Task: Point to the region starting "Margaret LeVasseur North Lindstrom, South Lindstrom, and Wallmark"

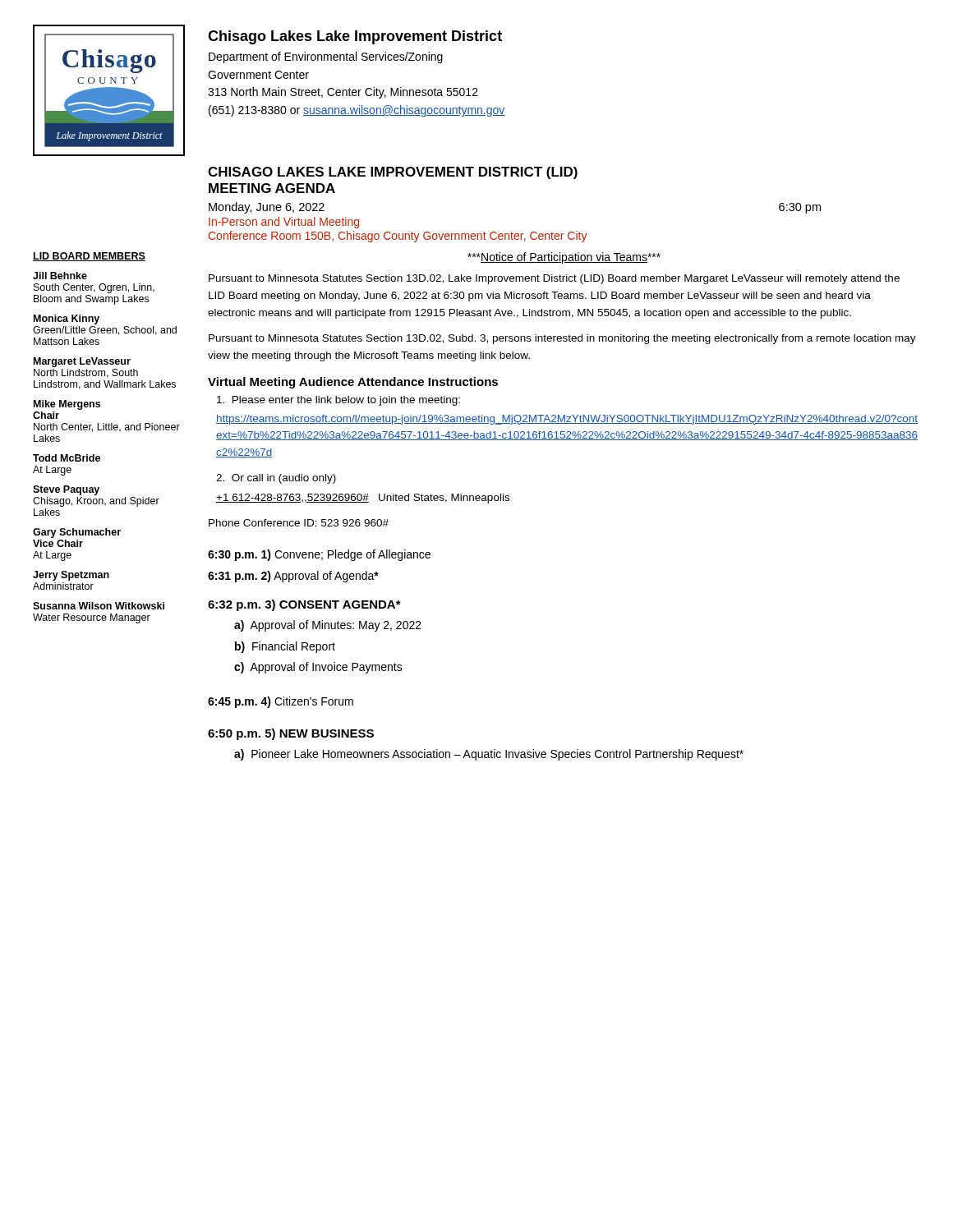Action: coord(109,373)
